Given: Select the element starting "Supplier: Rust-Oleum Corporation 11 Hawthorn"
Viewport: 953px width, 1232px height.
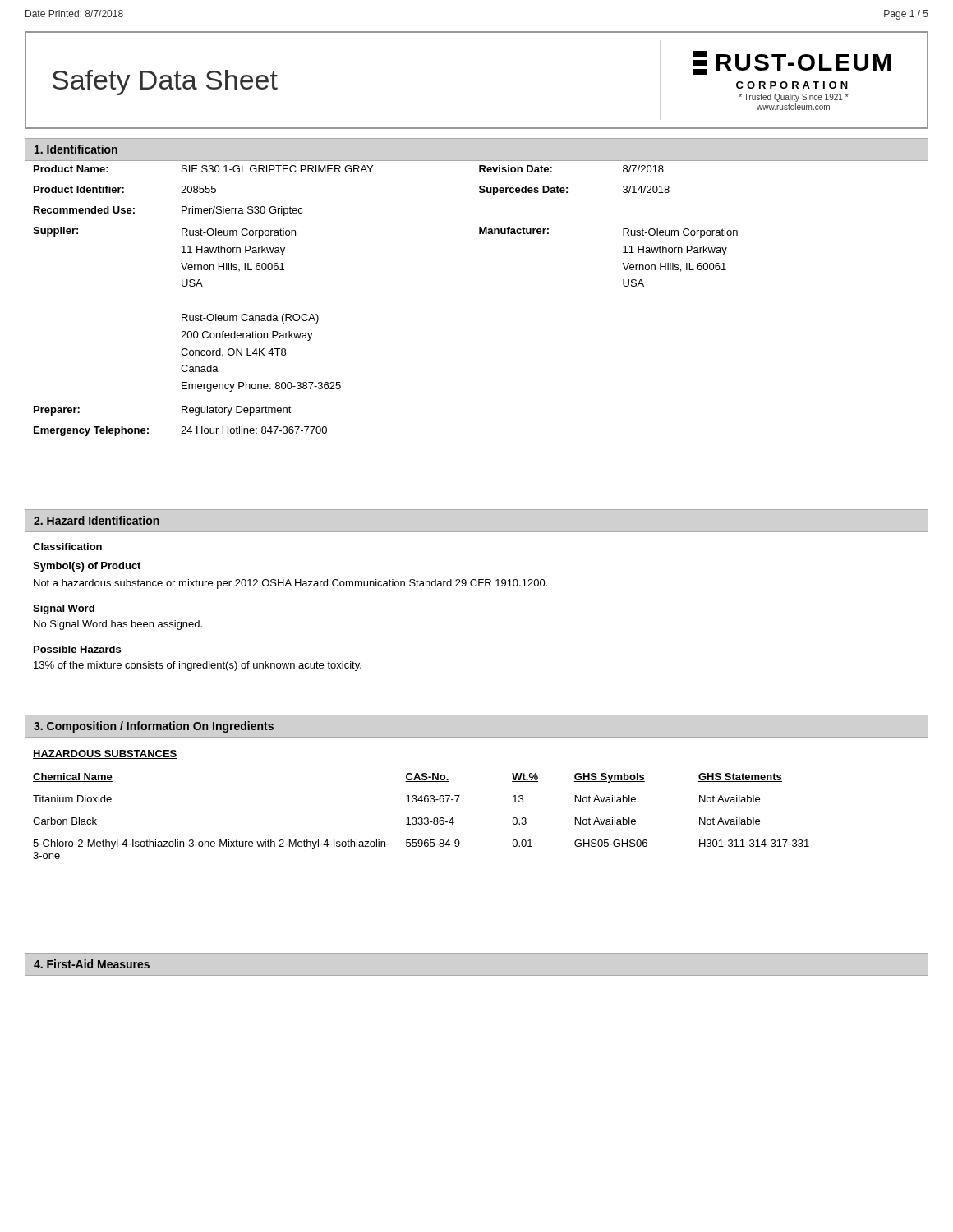Looking at the screenshot, I should [x=56, y=233].
